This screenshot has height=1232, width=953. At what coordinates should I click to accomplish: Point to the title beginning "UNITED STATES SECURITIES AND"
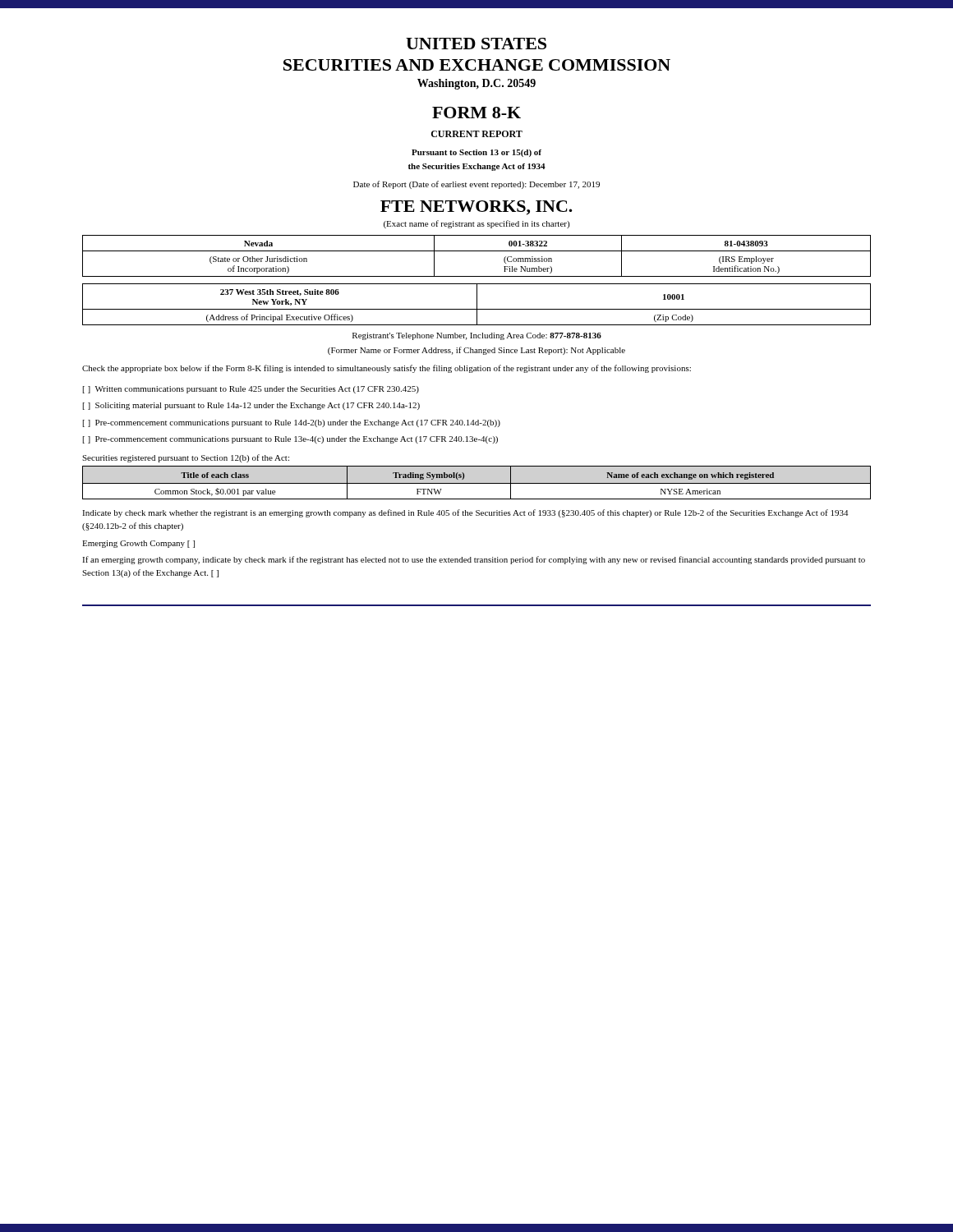(476, 62)
